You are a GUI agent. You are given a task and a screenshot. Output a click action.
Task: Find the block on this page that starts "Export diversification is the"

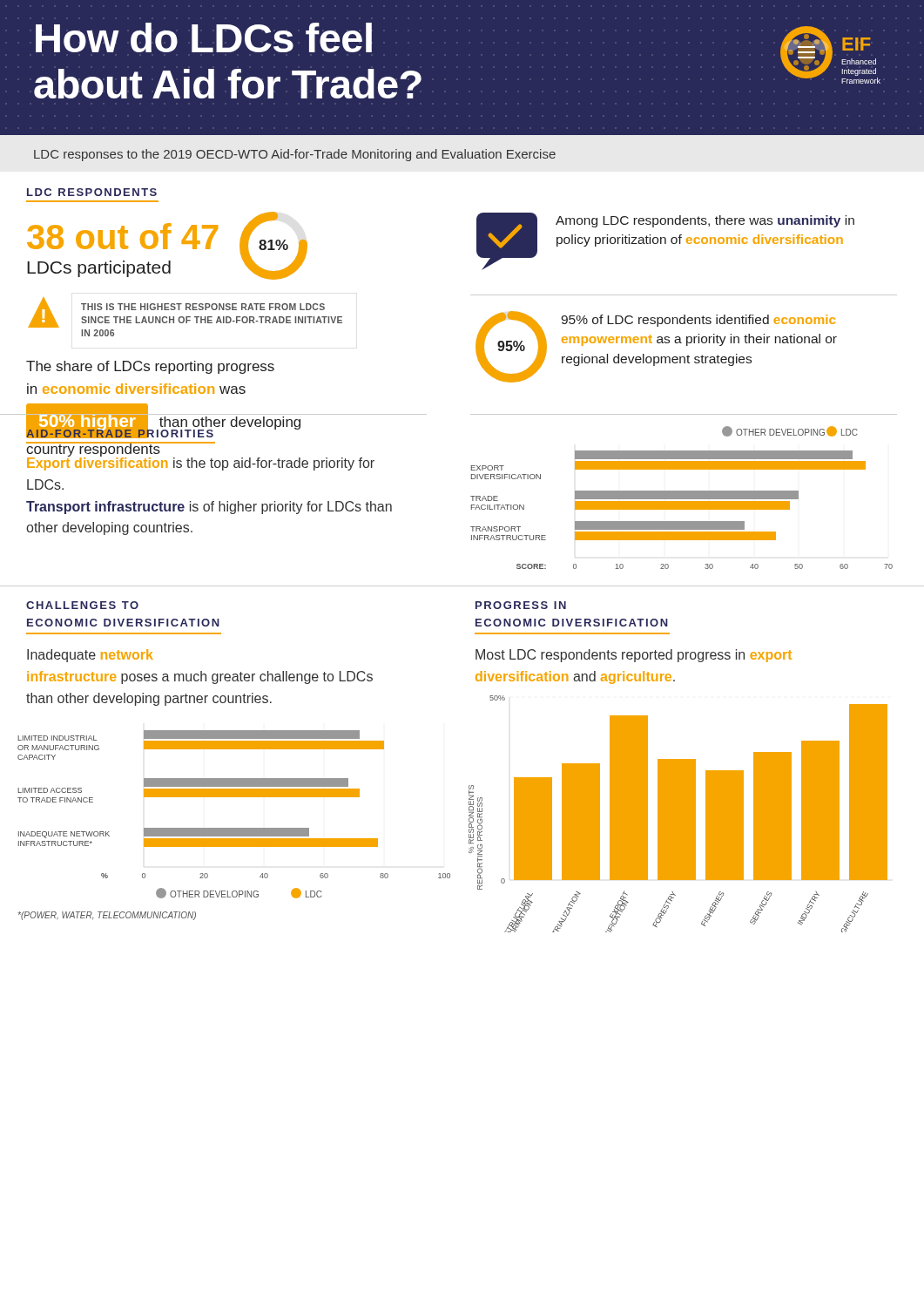[x=209, y=496]
